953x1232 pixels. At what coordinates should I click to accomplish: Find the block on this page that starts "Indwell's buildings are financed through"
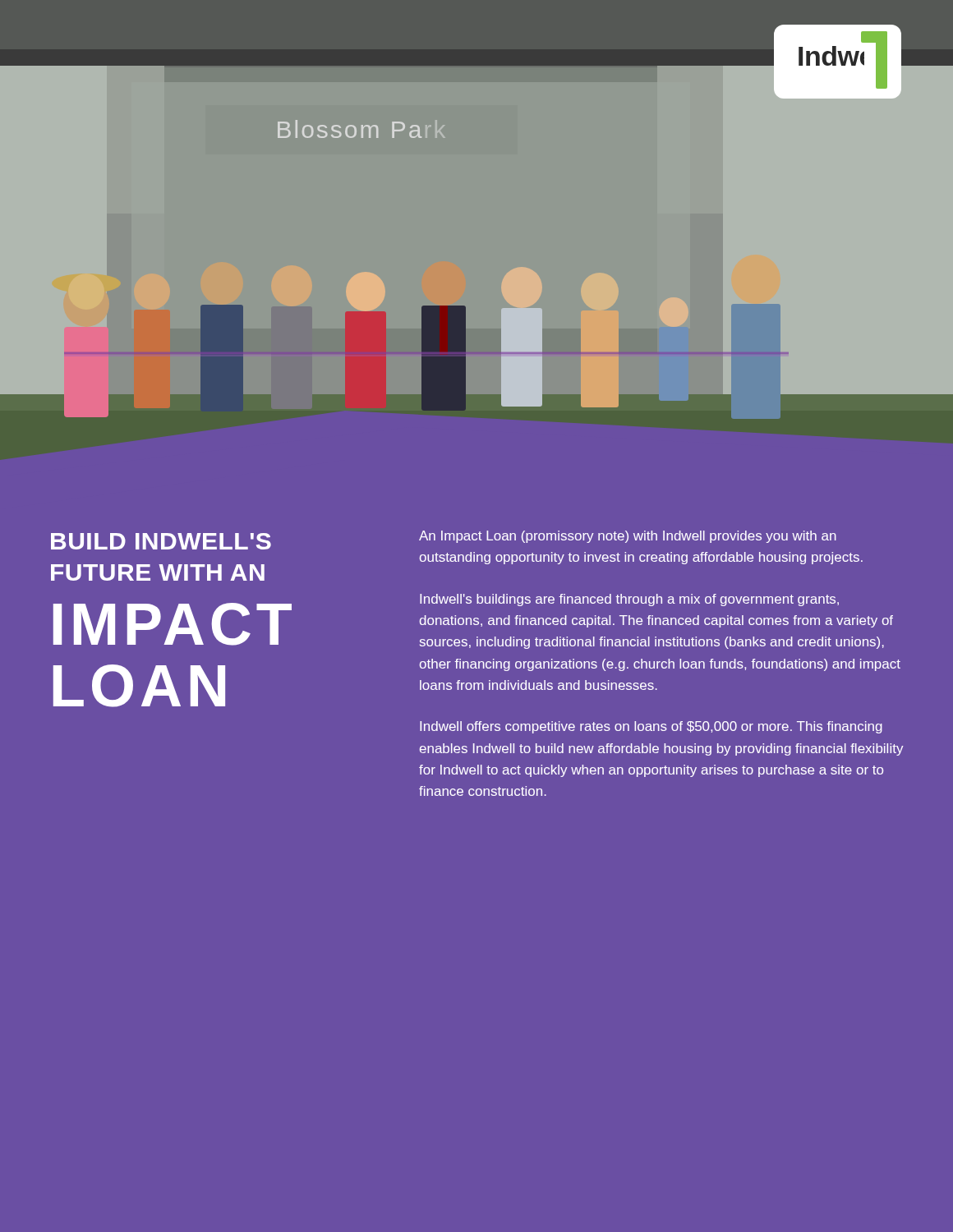pyautogui.click(x=661, y=643)
